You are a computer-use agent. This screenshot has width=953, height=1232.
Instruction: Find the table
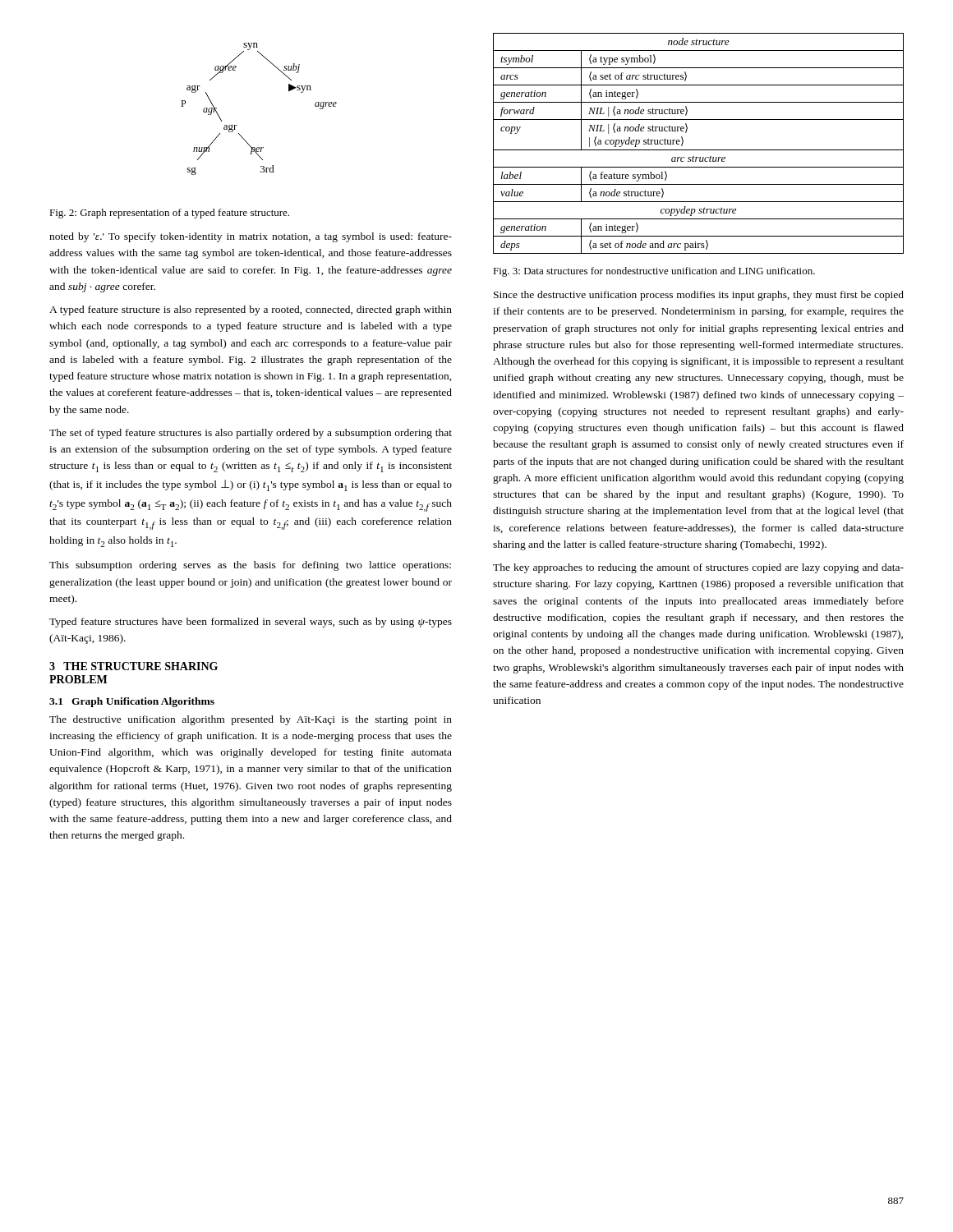coord(698,143)
